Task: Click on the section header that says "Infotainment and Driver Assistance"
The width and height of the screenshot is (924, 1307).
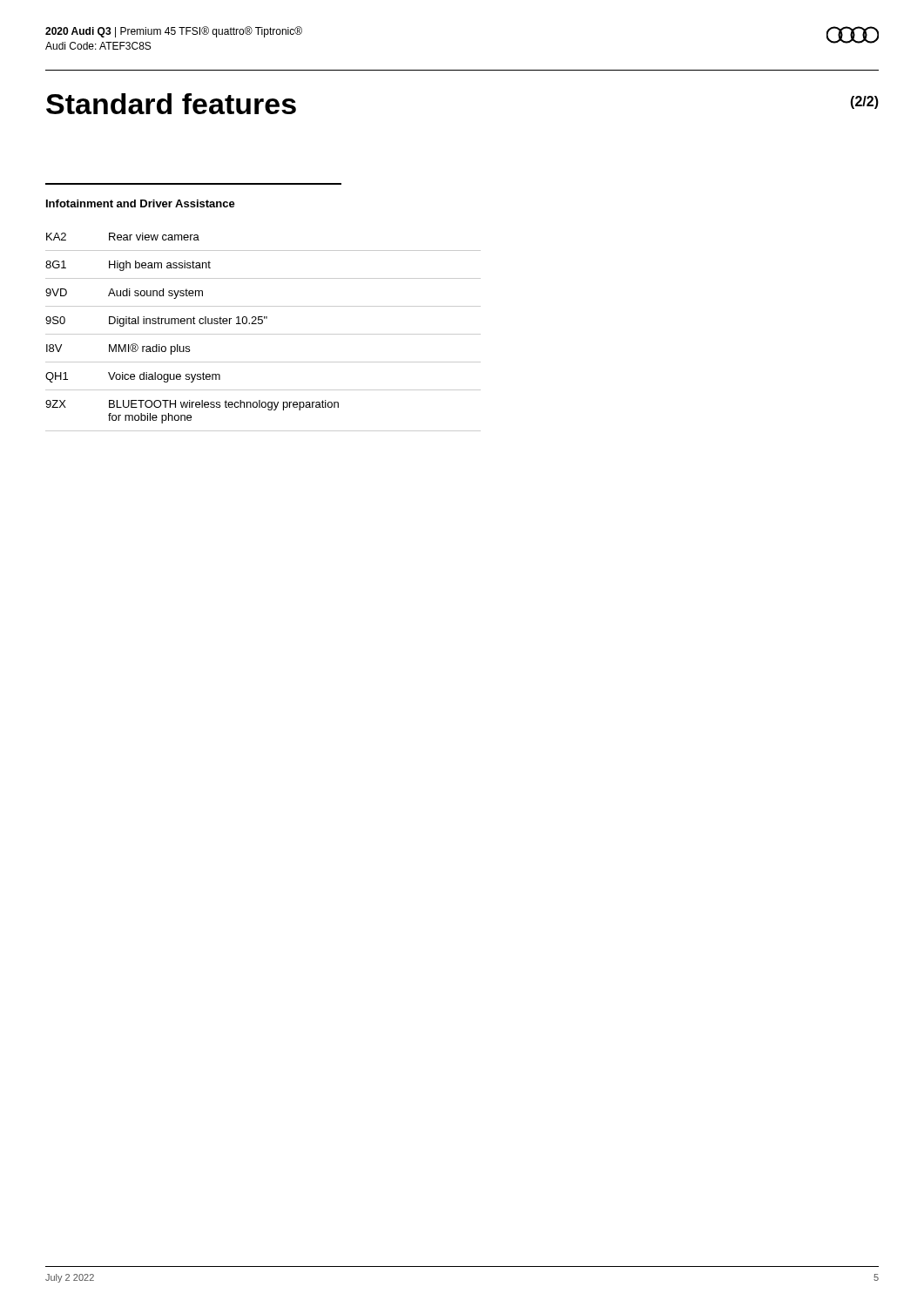Action: point(140,203)
